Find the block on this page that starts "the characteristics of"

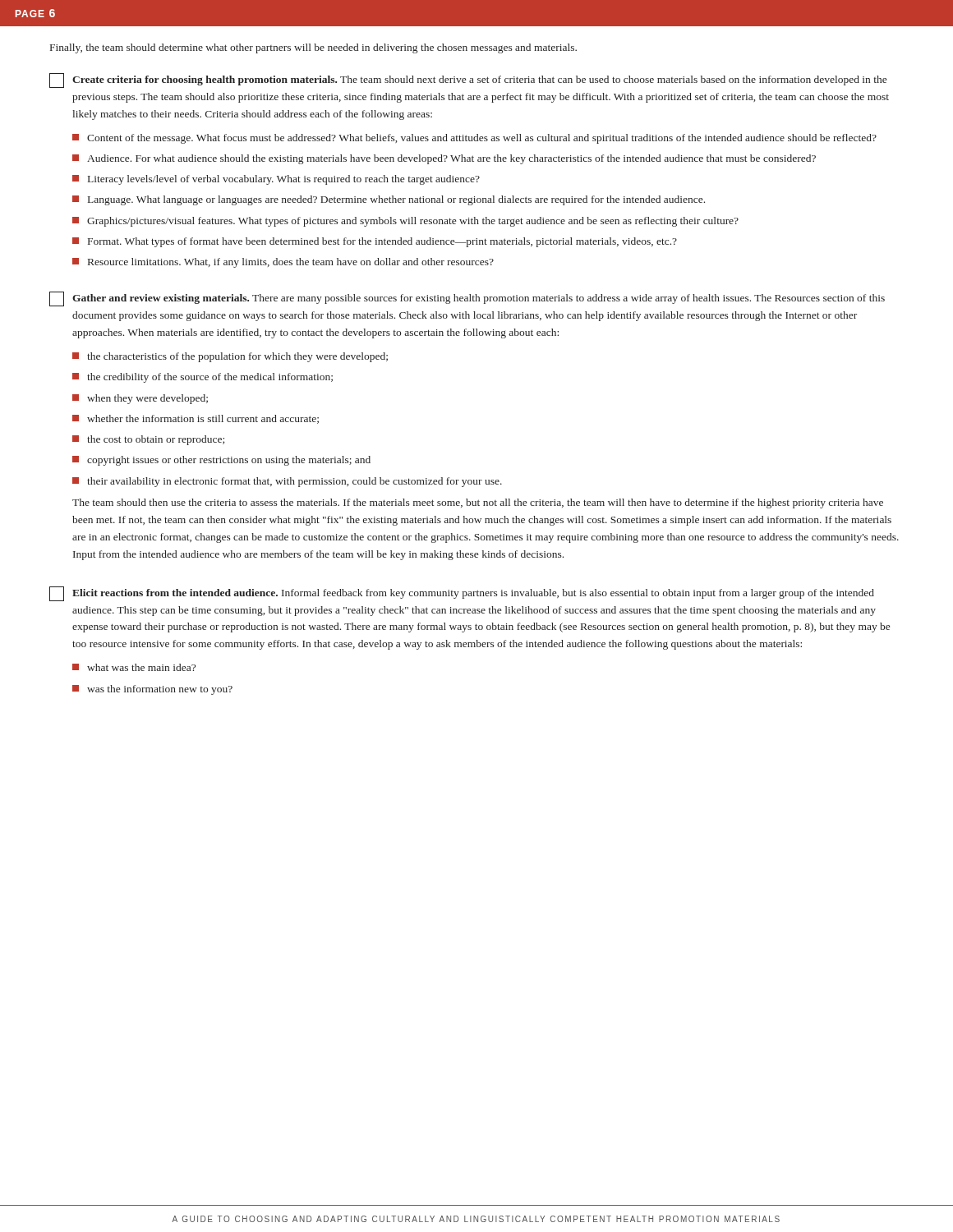pyautogui.click(x=238, y=357)
